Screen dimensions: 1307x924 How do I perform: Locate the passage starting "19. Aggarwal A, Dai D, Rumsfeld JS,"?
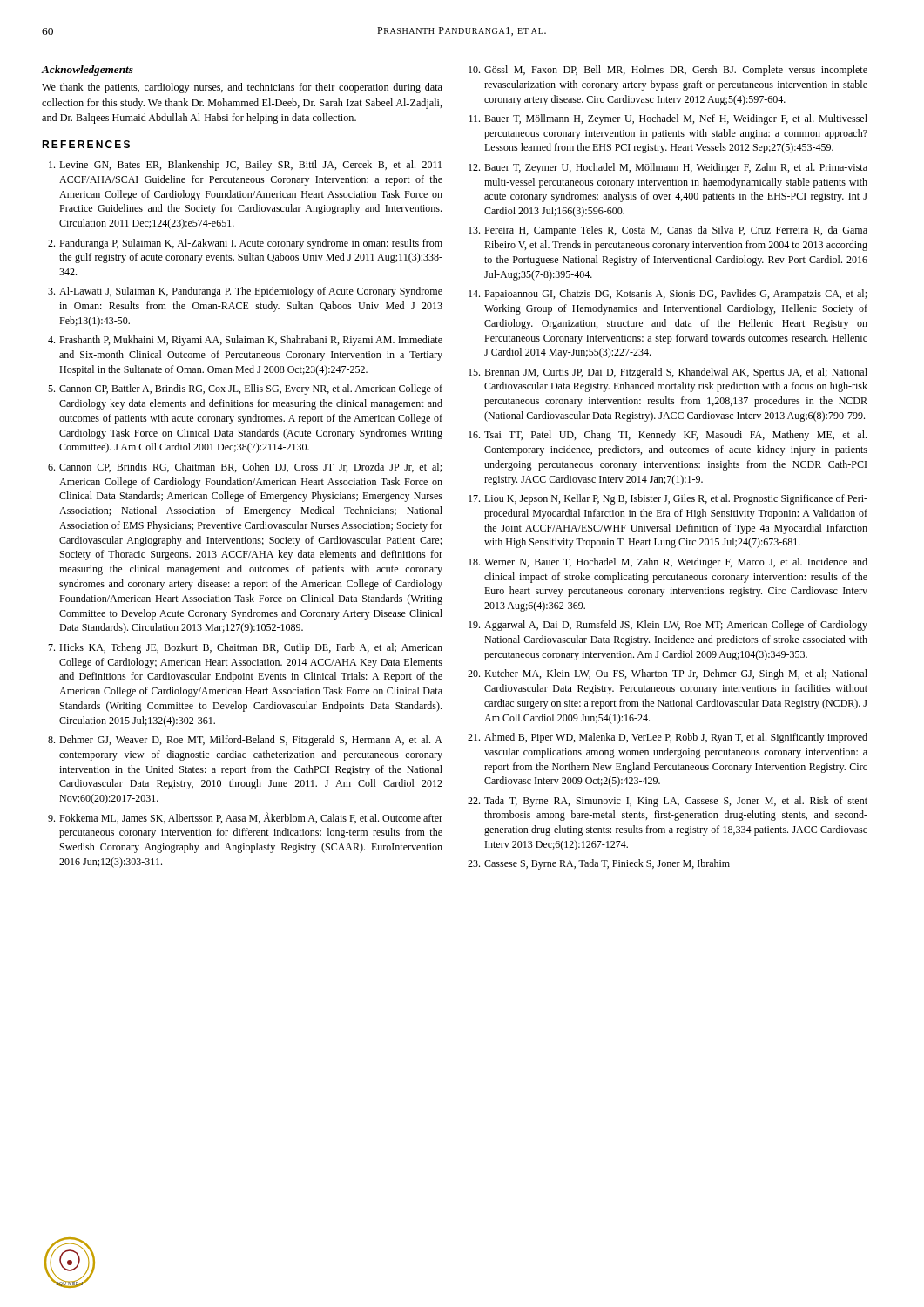pyautogui.click(x=667, y=640)
